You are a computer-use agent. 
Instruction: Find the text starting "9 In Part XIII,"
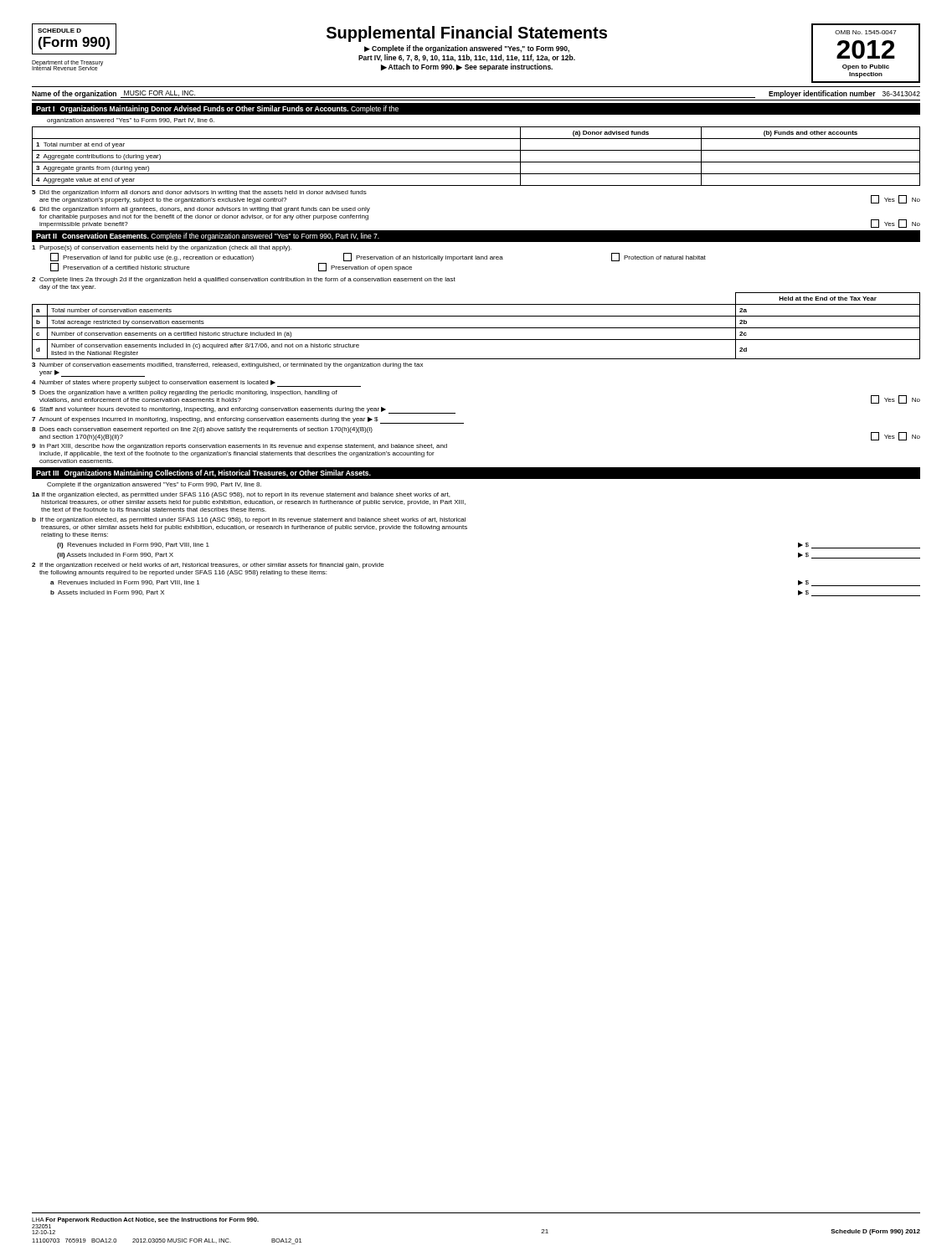pyautogui.click(x=240, y=453)
